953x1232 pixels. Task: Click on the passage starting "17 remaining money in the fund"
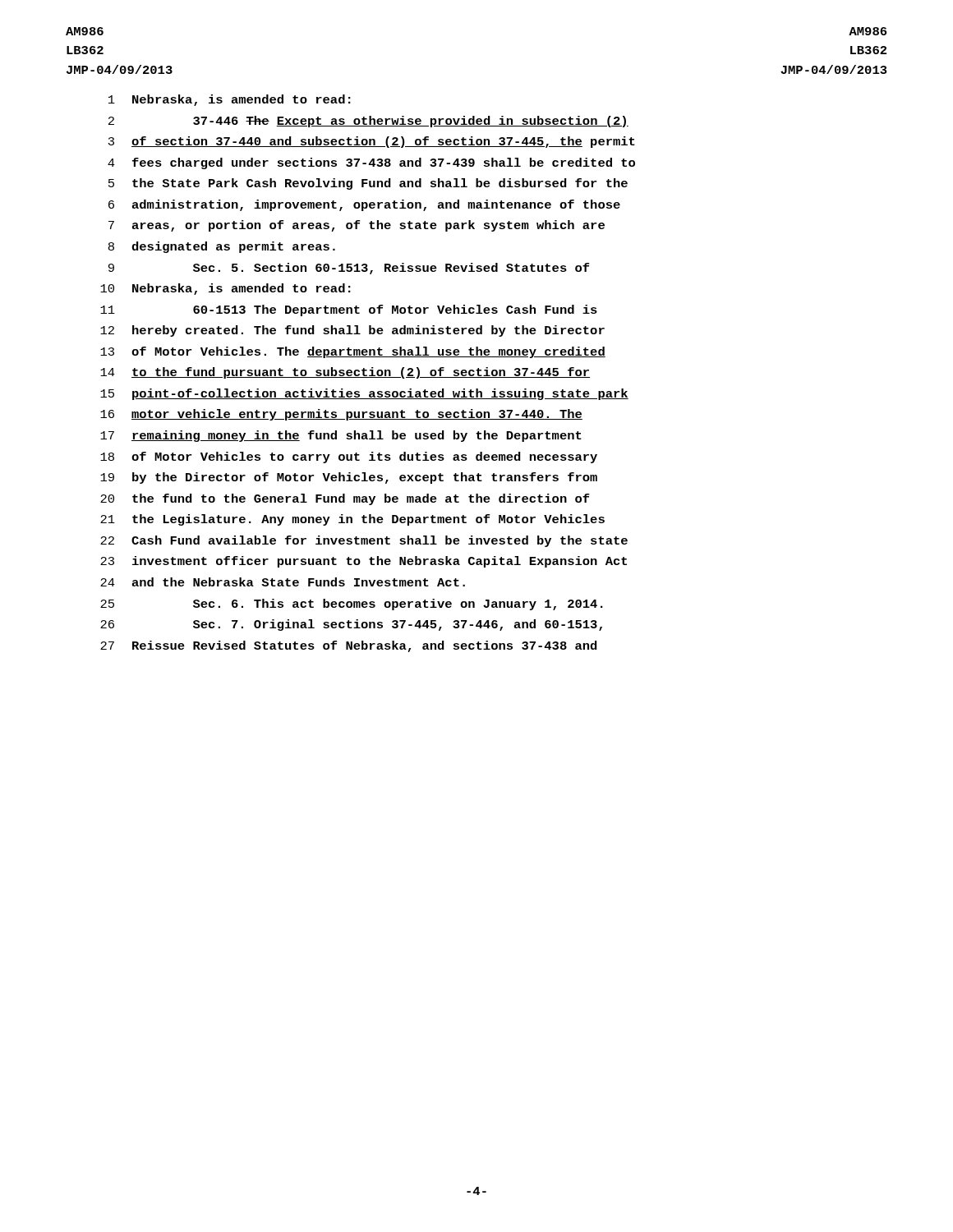pyautogui.click(x=476, y=437)
